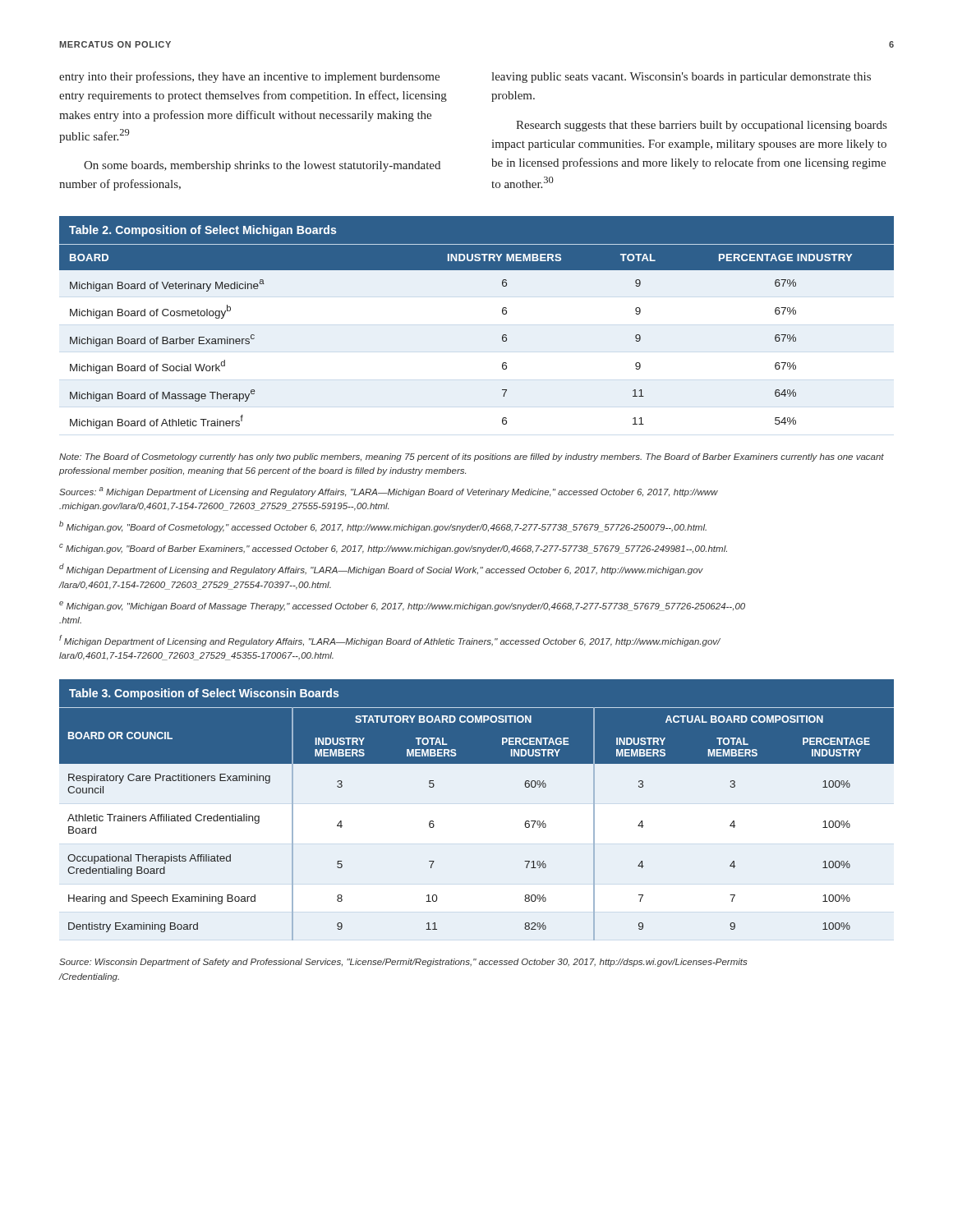The width and height of the screenshot is (953, 1232).
Task: Find the footnote containing "f Michigan Department of"
Action: pos(476,648)
